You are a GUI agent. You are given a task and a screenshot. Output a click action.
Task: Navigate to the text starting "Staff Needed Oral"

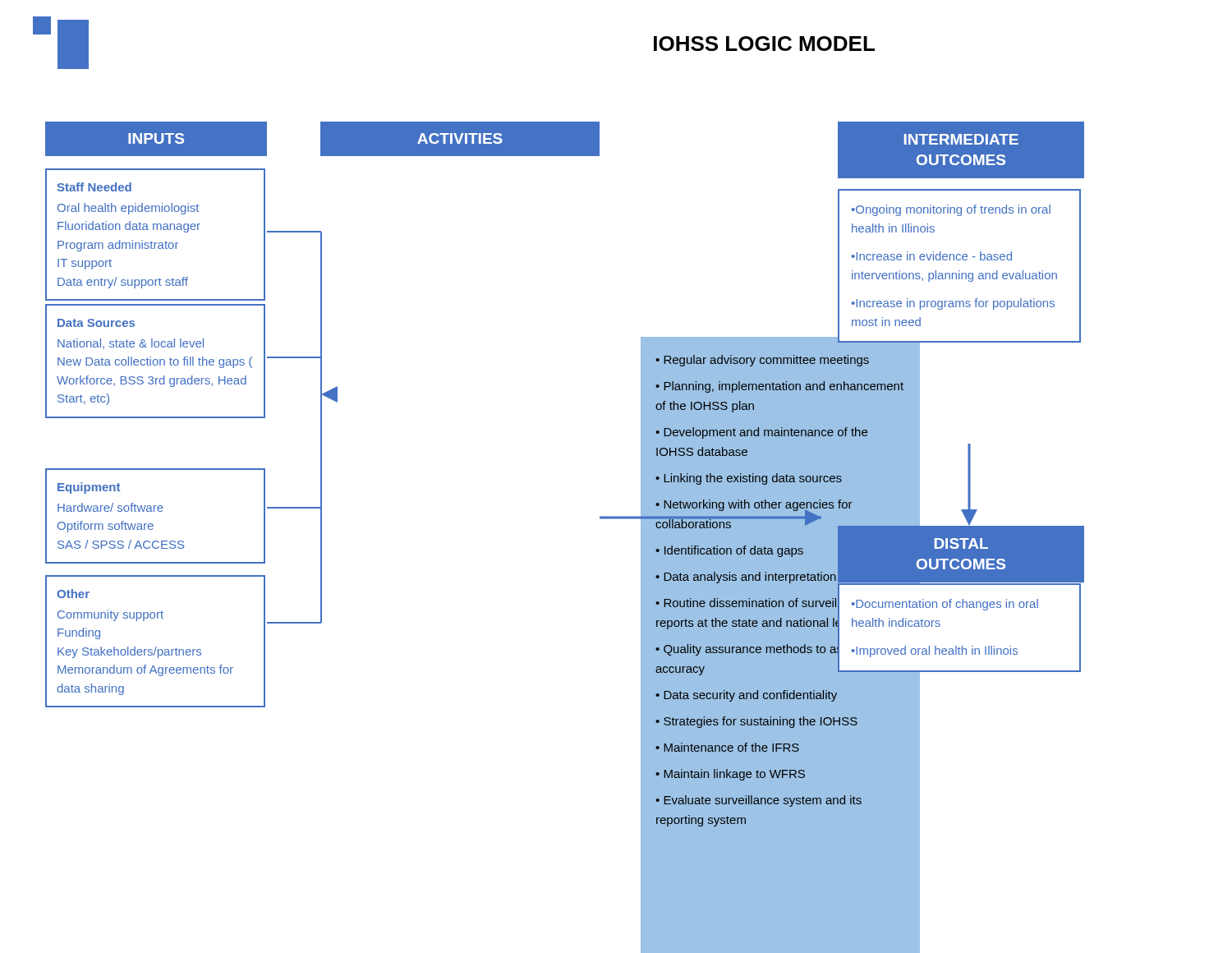pos(155,233)
